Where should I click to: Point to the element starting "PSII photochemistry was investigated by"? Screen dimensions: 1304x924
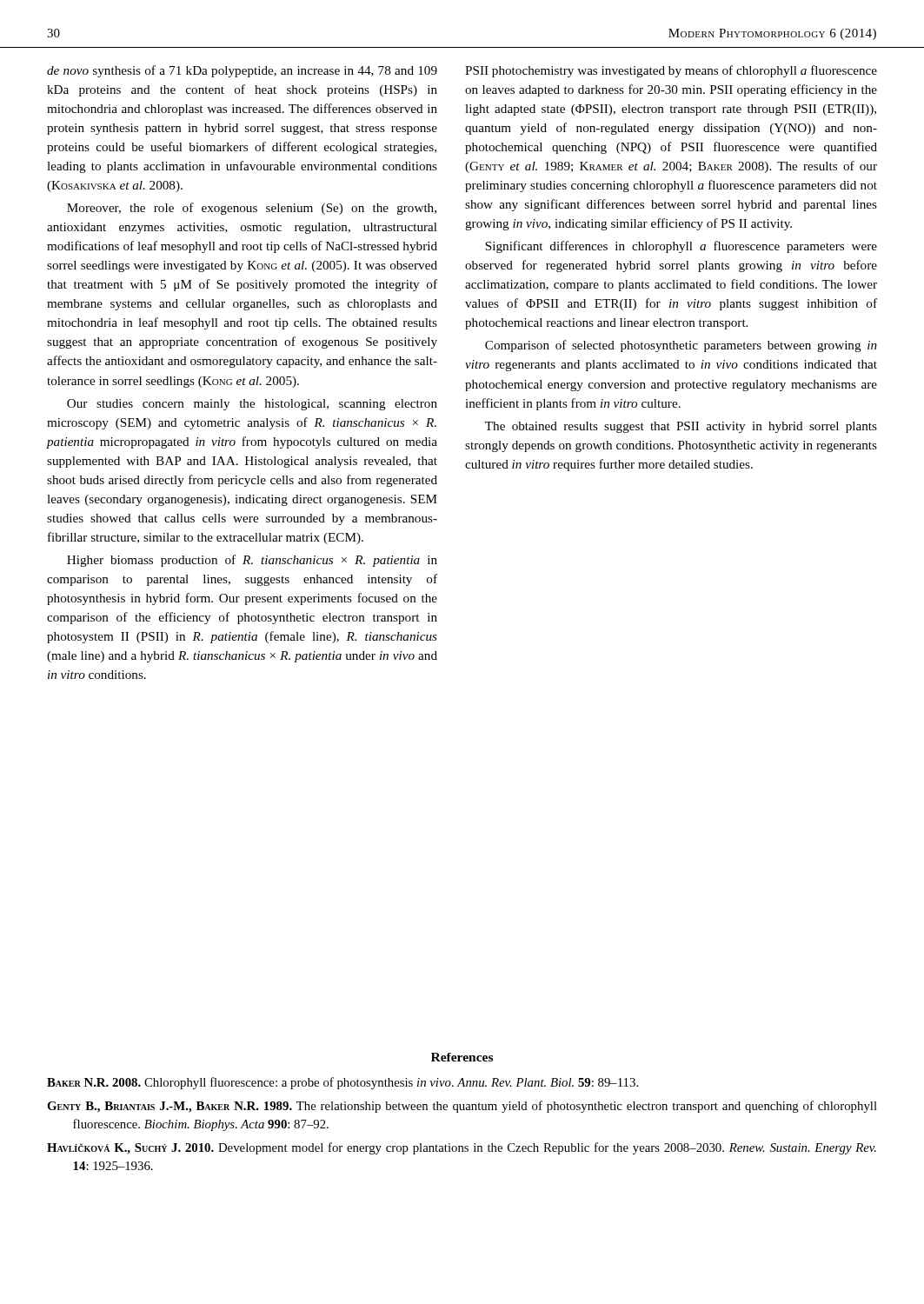(671, 147)
